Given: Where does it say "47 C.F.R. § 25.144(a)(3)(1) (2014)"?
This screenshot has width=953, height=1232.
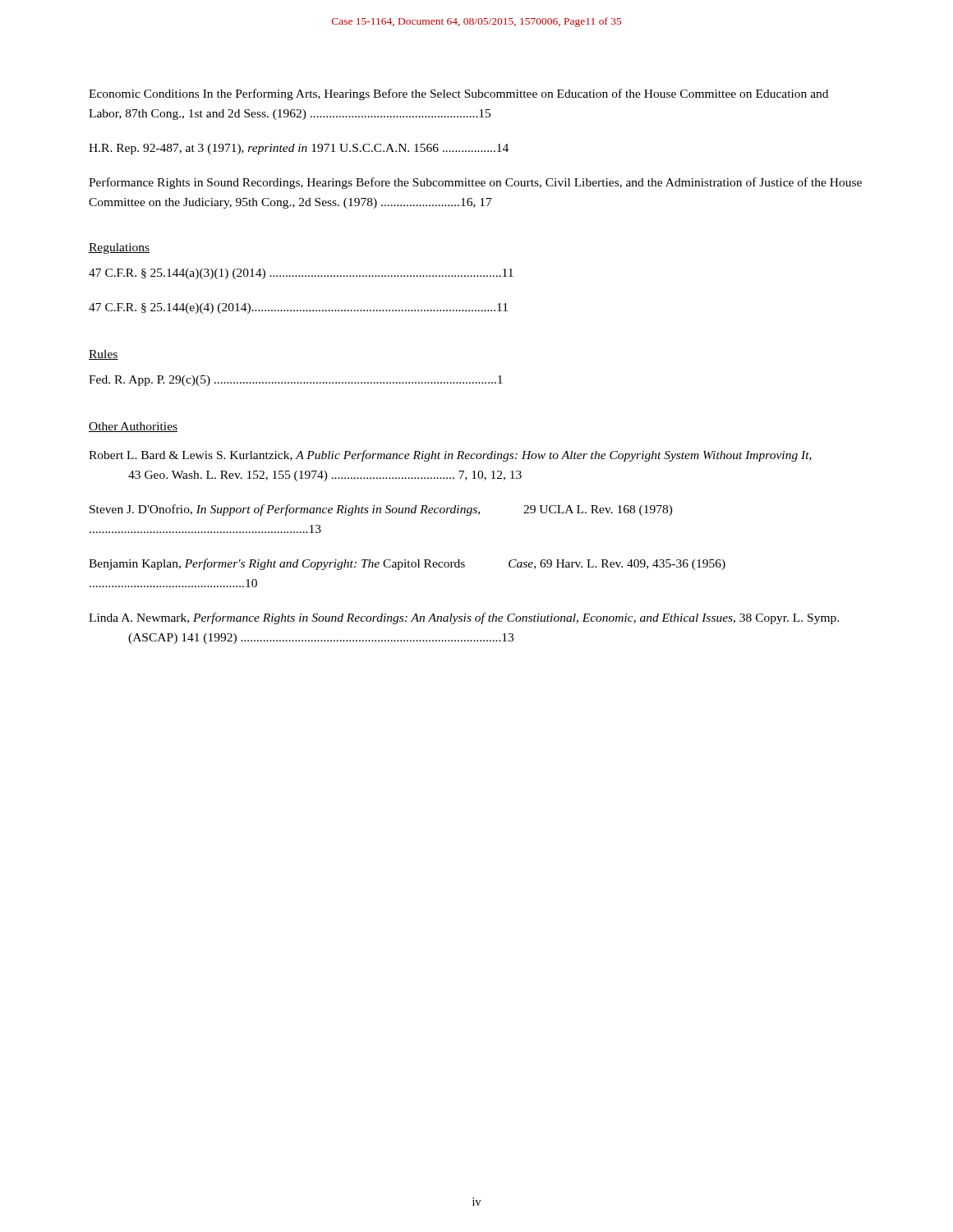Looking at the screenshot, I should (x=301, y=273).
